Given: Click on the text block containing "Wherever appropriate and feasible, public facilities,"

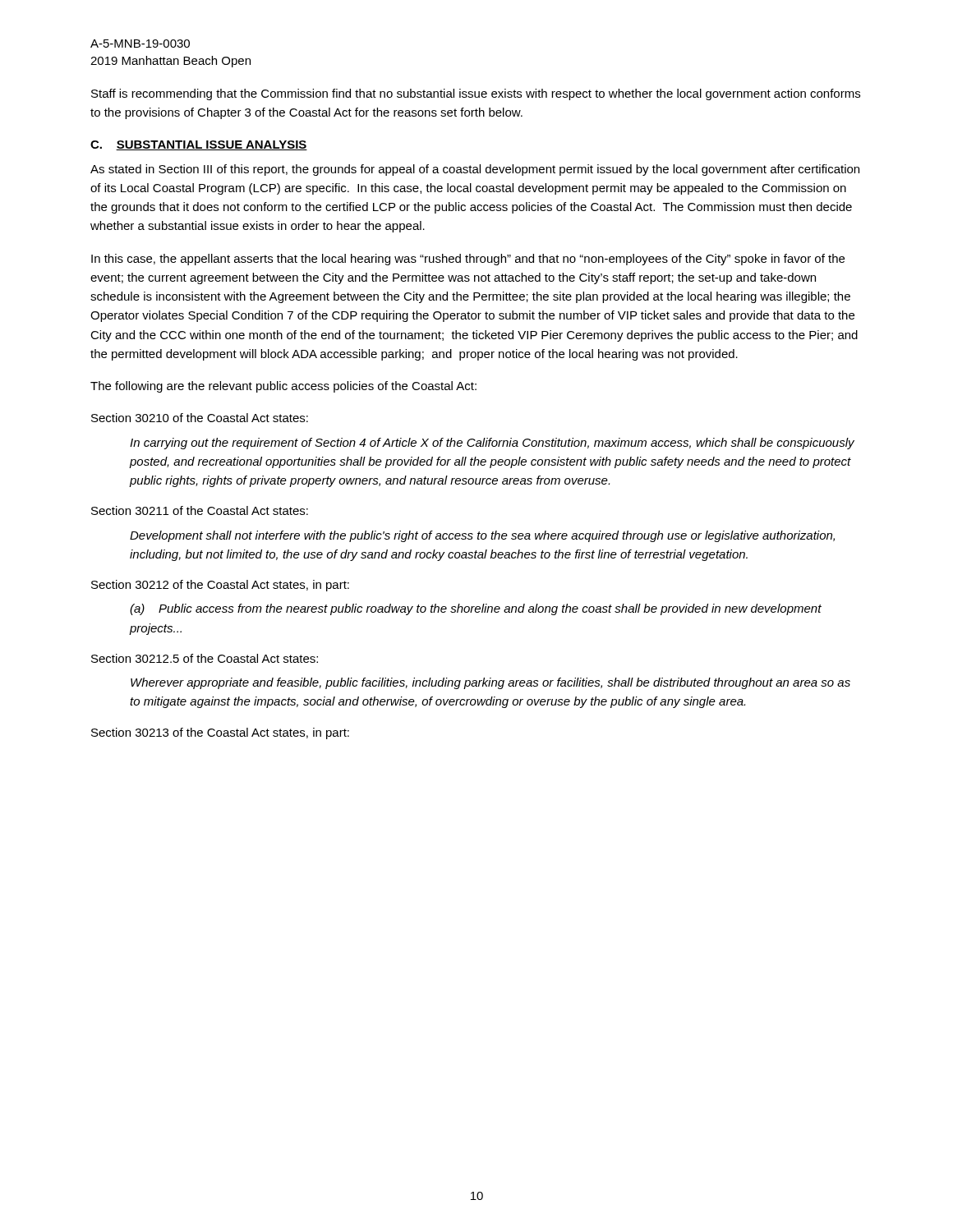Looking at the screenshot, I should click(x=490, y=692).
